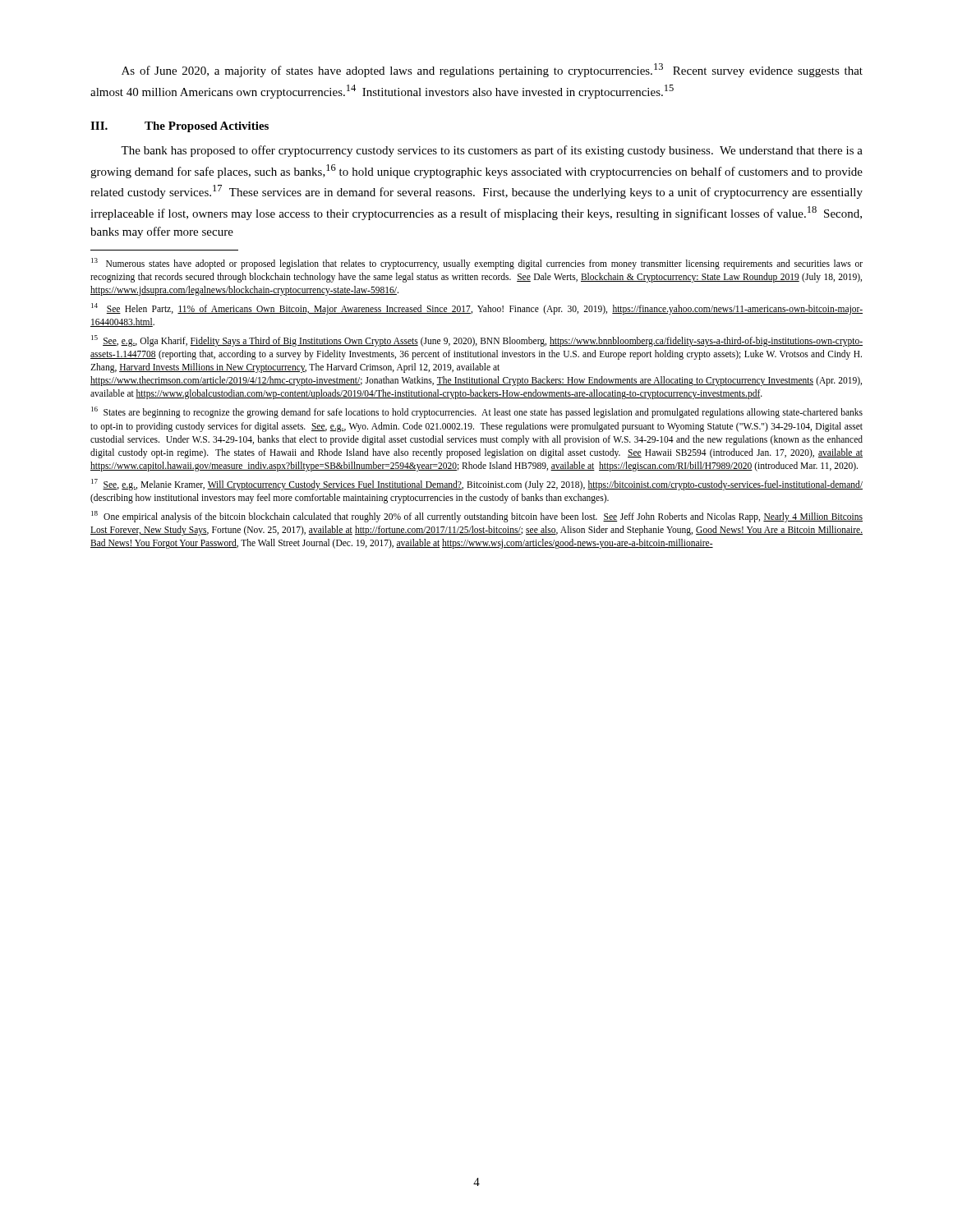The image size is (953, 1232).
Task: Where is the passage that starts "18 One empirical analysis of the"?
Action: (476, 529)
